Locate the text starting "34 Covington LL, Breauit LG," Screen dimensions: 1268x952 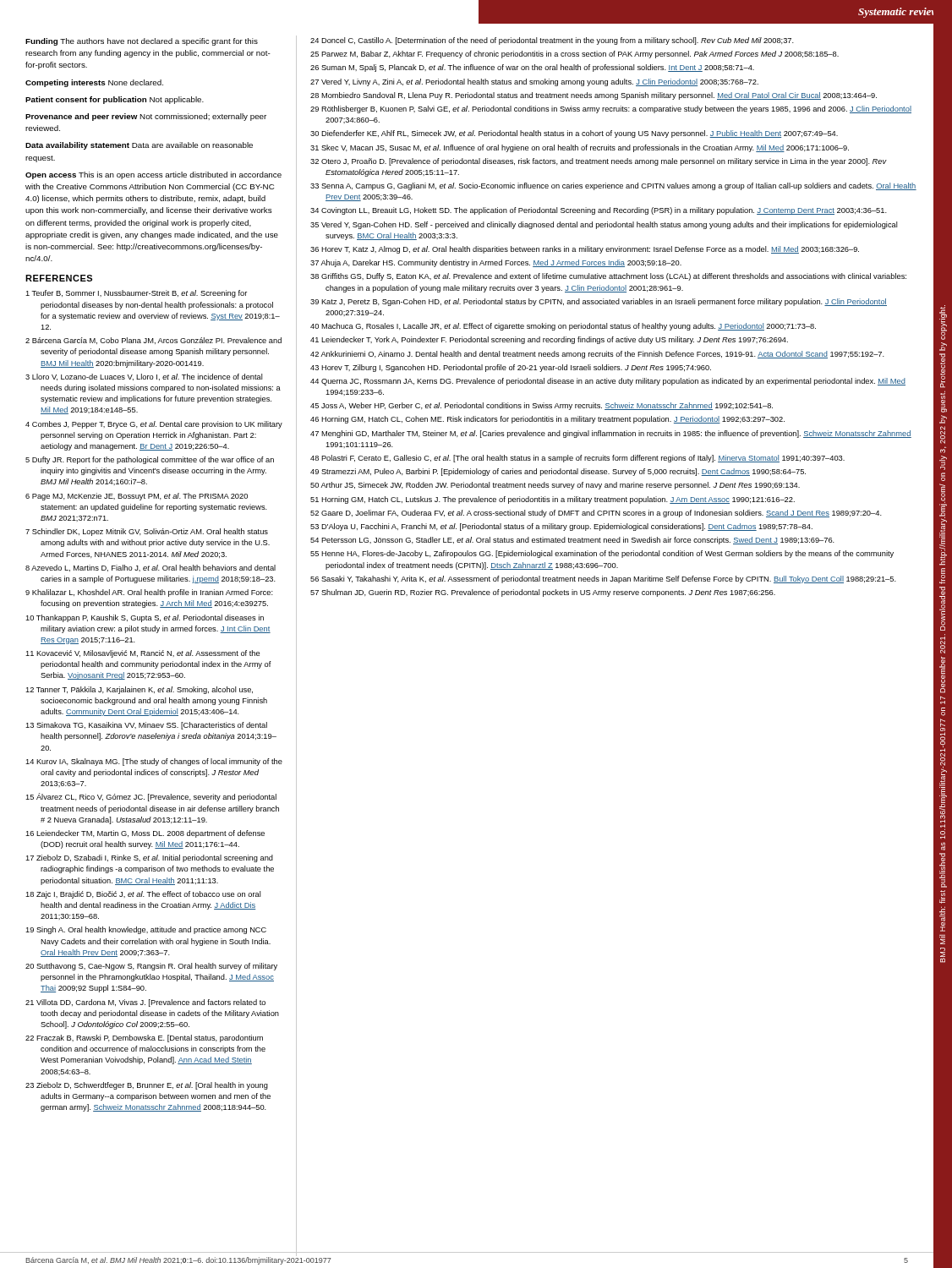pos(599,211)
